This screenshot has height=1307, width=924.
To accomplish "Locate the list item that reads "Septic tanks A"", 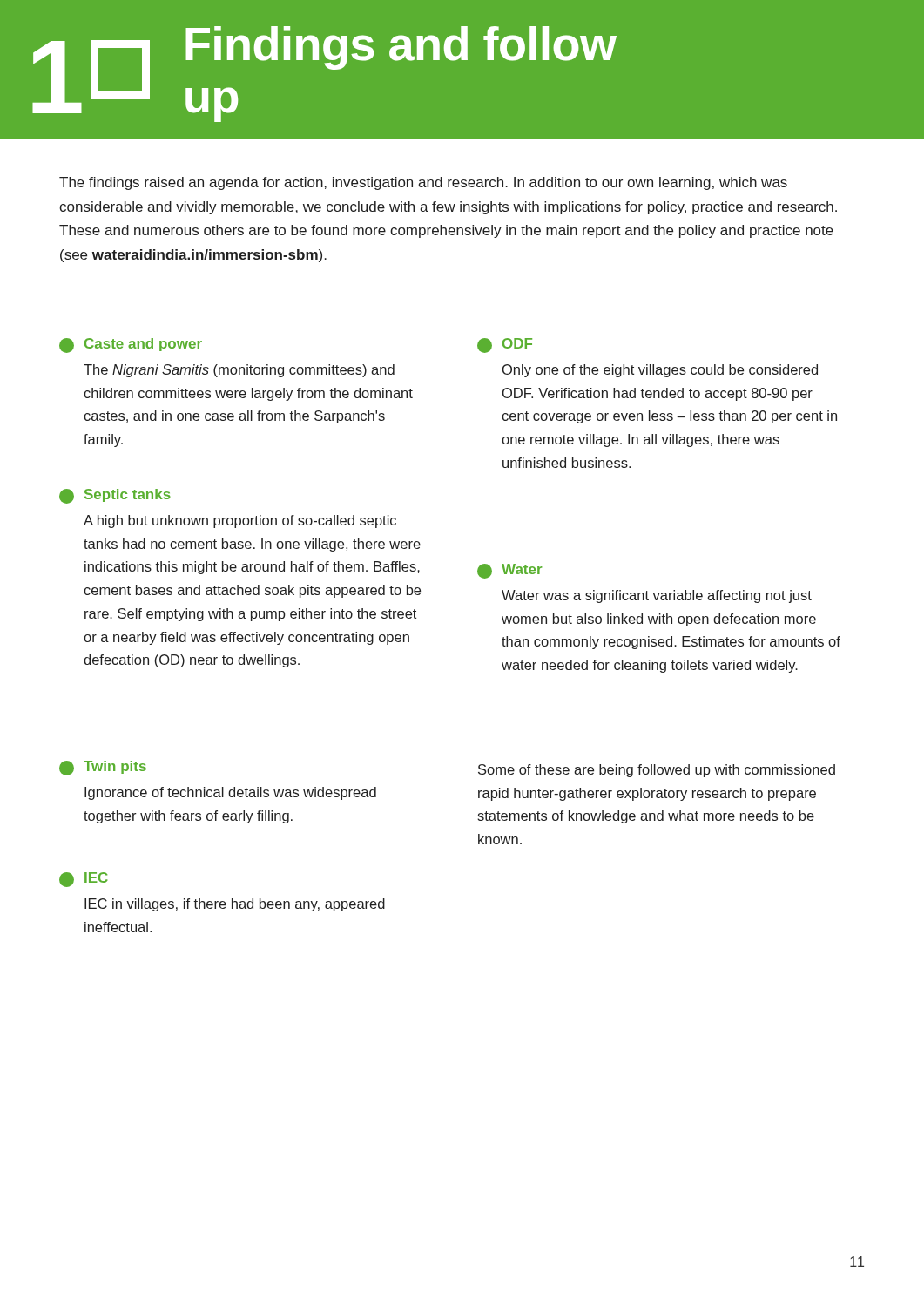I will click(x=242, y=579).
